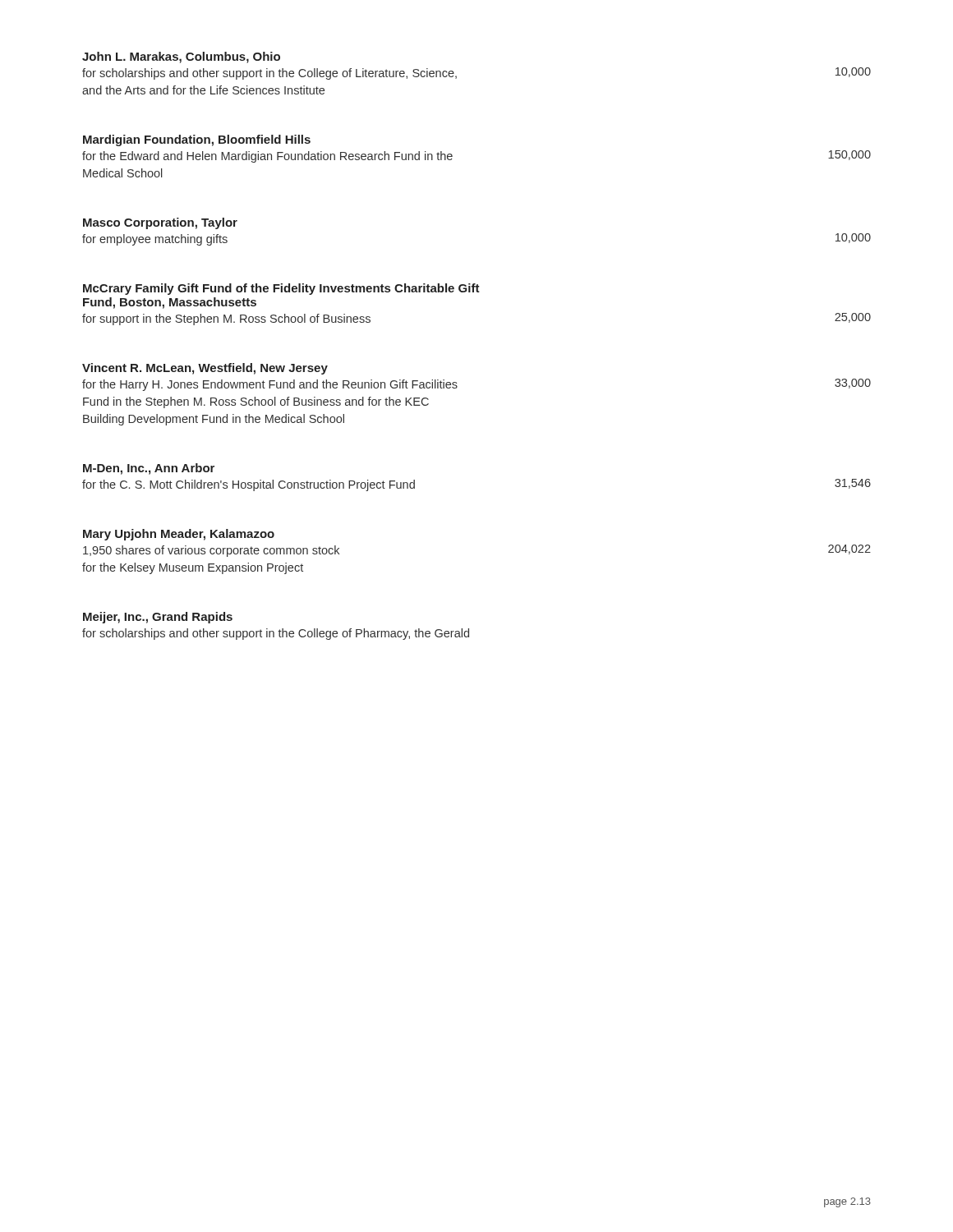Click the passage that begins "Mardigian Foundation, Bloomfield"

[197, 140]
